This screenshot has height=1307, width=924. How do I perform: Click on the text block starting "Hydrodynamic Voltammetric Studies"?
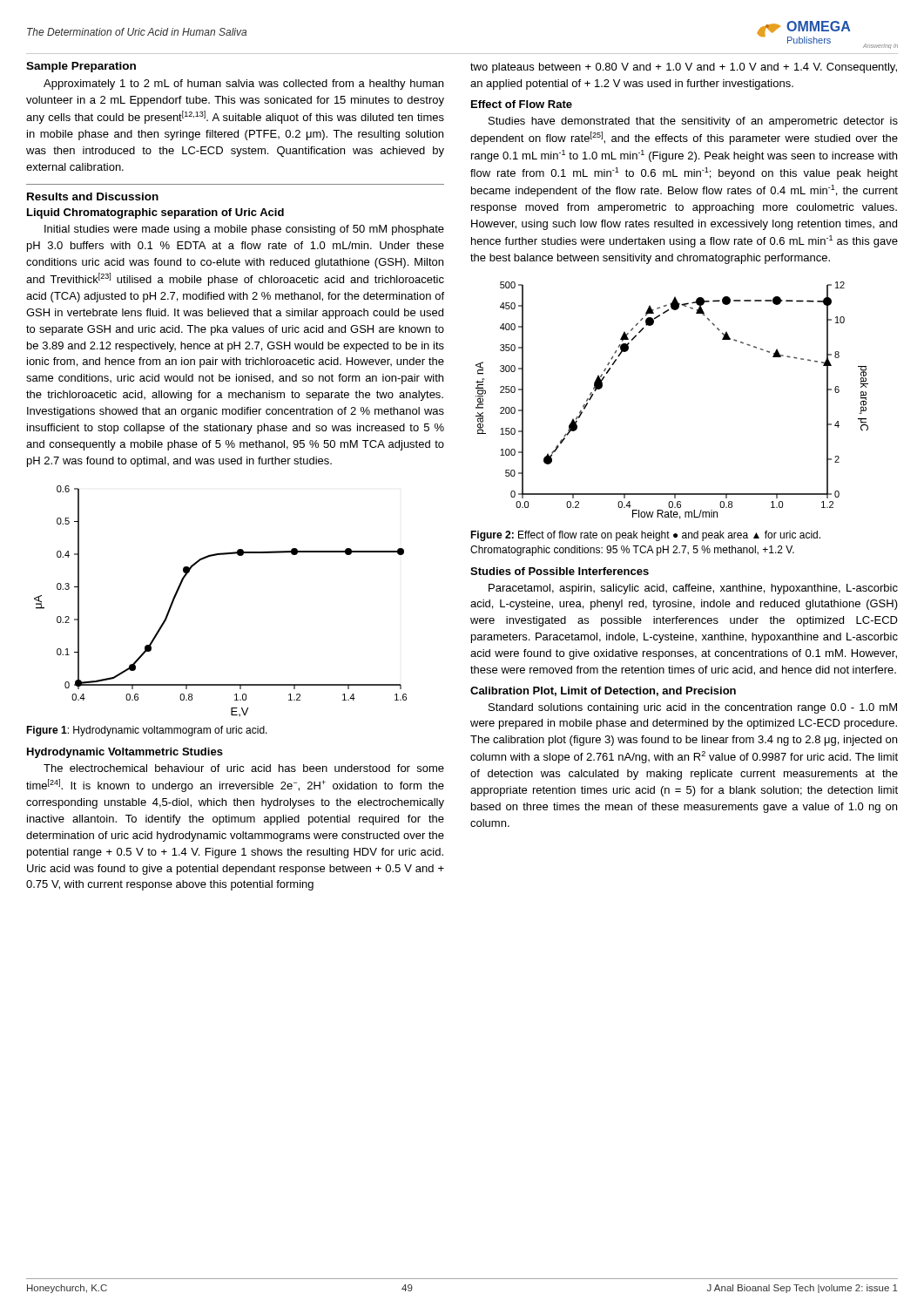tap(125, 752)
